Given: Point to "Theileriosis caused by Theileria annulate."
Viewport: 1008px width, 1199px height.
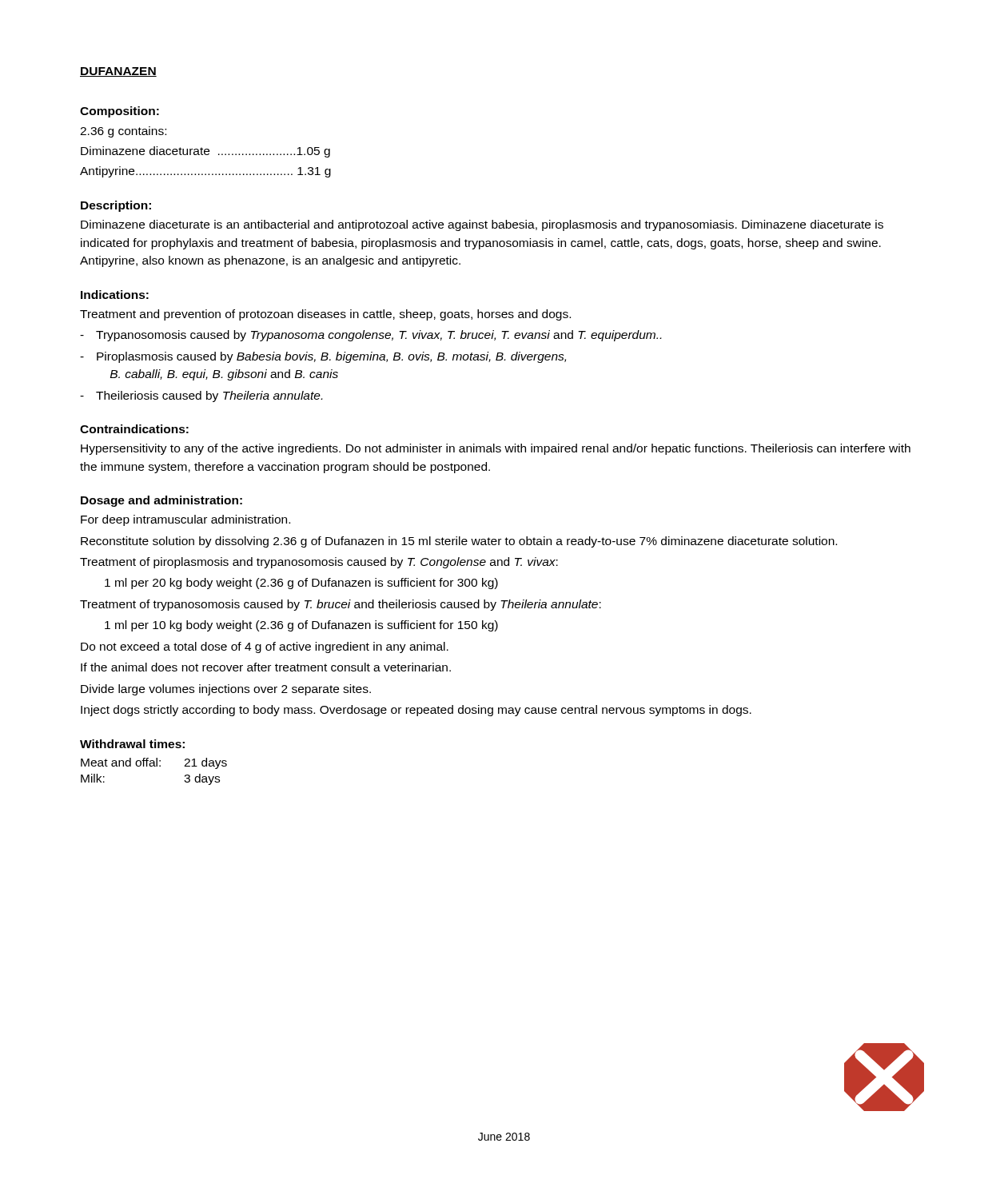Looking at the screenshot, I should point(210,395).
